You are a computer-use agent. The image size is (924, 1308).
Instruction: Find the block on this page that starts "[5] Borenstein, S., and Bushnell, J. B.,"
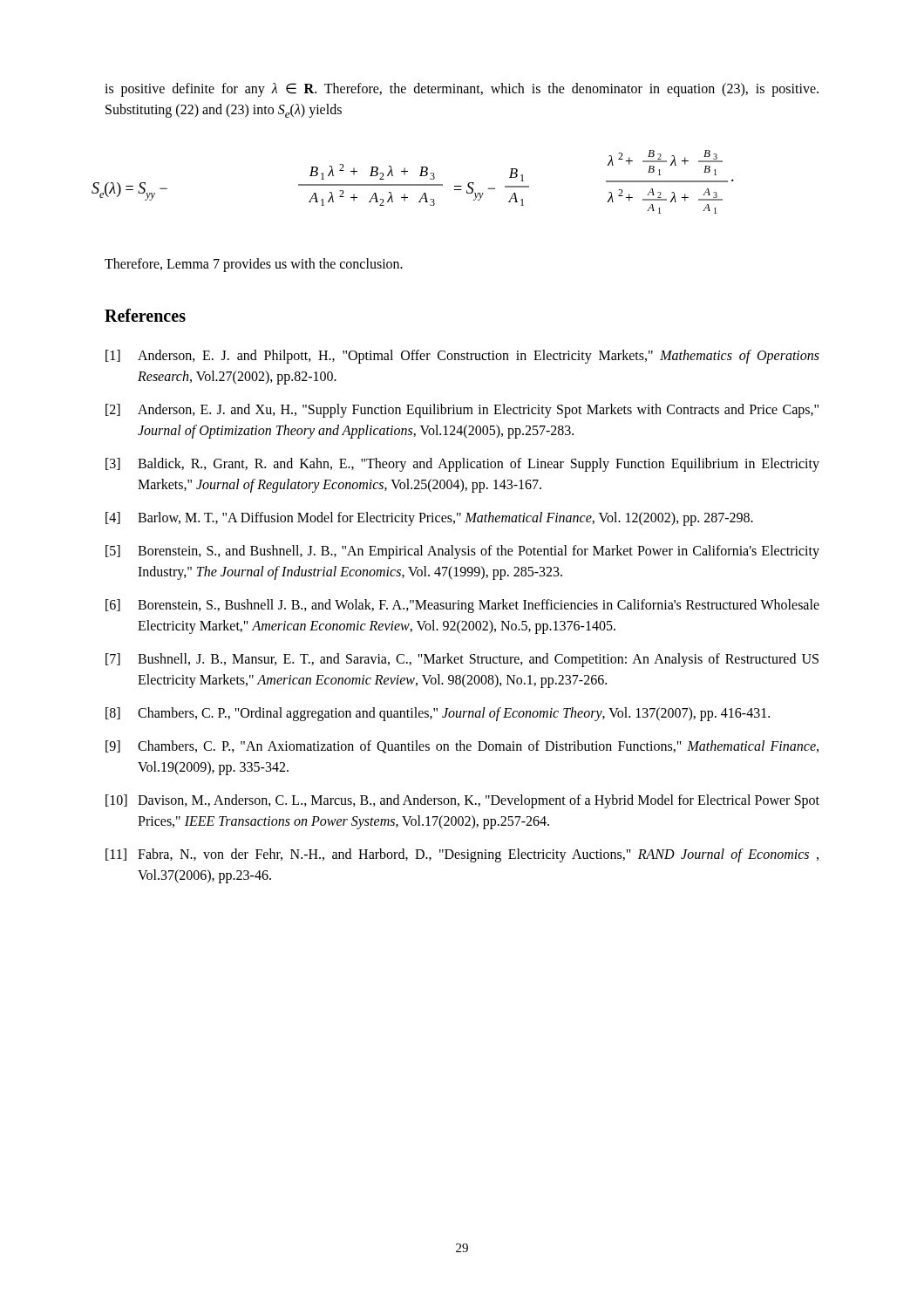462,562
